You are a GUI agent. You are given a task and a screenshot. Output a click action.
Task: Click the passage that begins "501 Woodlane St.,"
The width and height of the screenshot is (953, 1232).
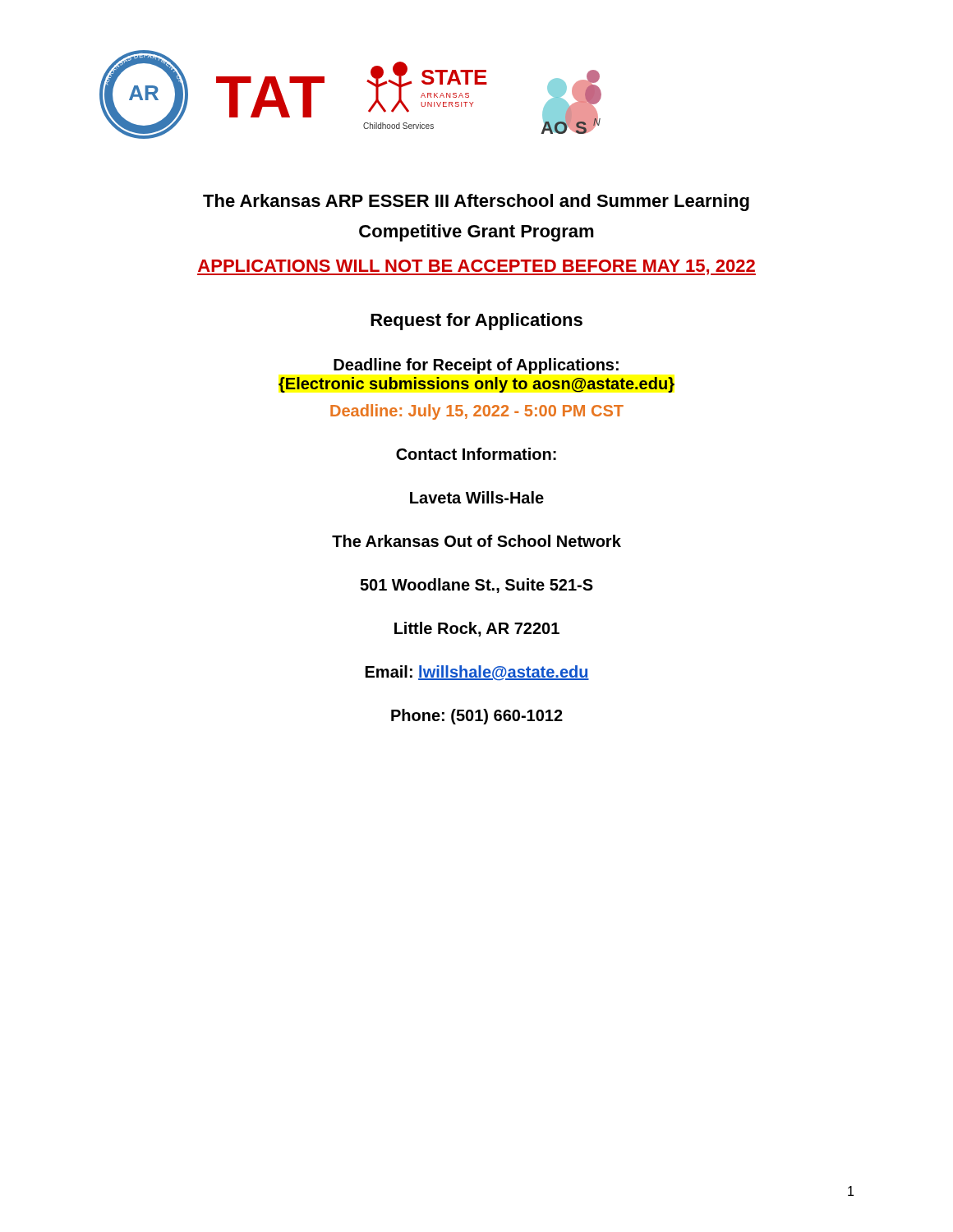(x=476, y=585)
